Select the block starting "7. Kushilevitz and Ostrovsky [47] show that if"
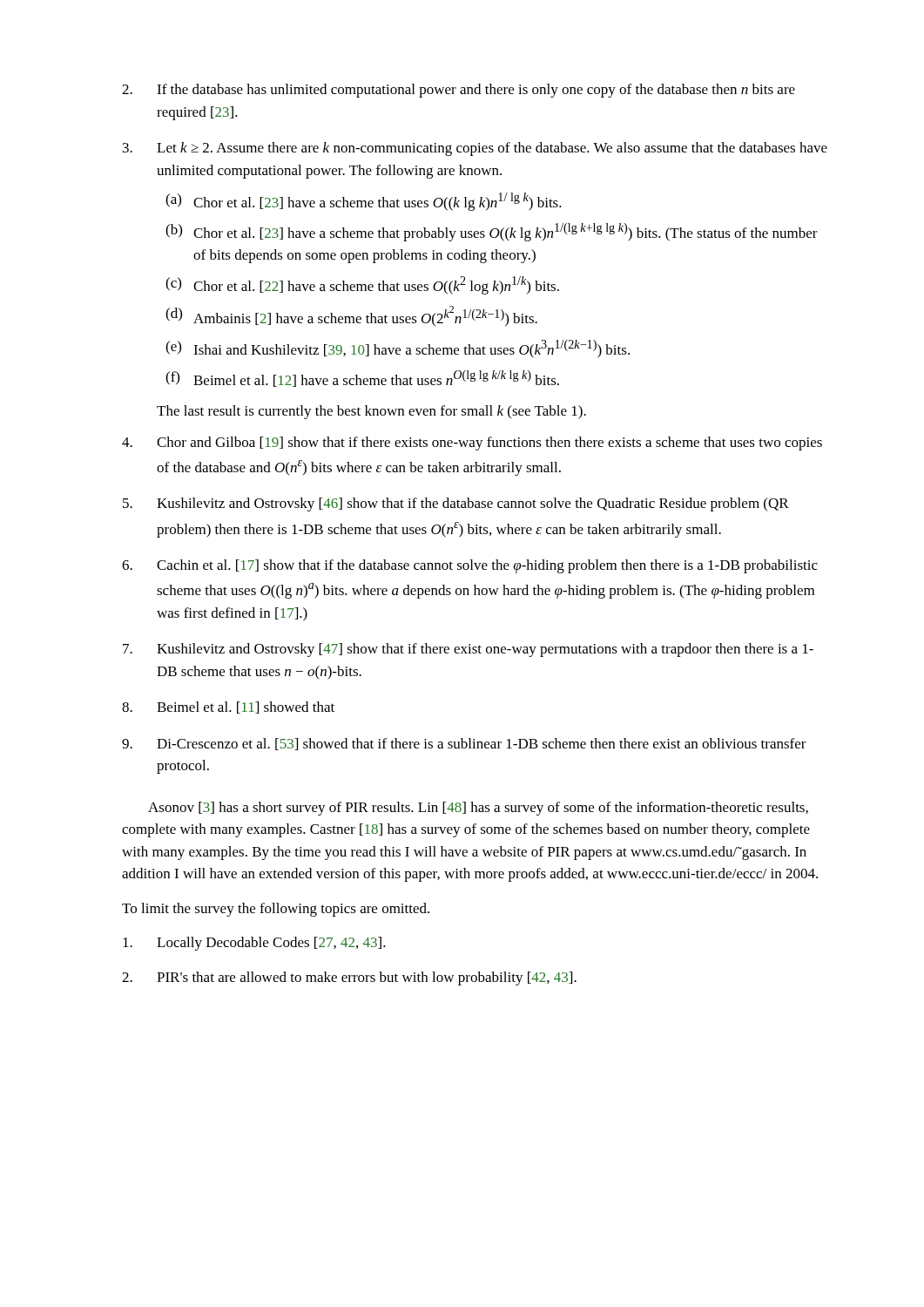 coord(475,660)
